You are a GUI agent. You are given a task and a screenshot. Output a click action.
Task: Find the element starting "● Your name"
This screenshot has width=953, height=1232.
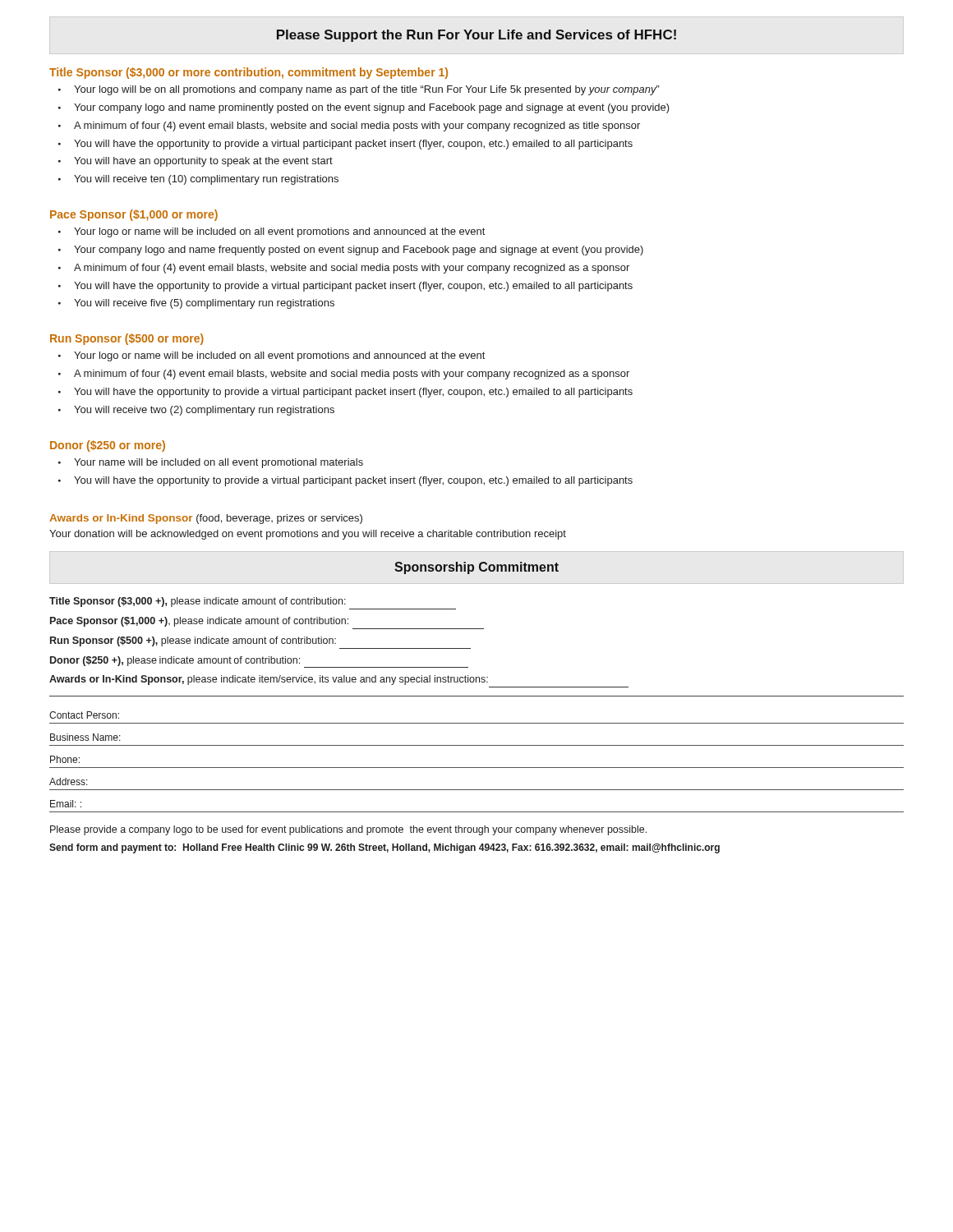click(210, 462)
